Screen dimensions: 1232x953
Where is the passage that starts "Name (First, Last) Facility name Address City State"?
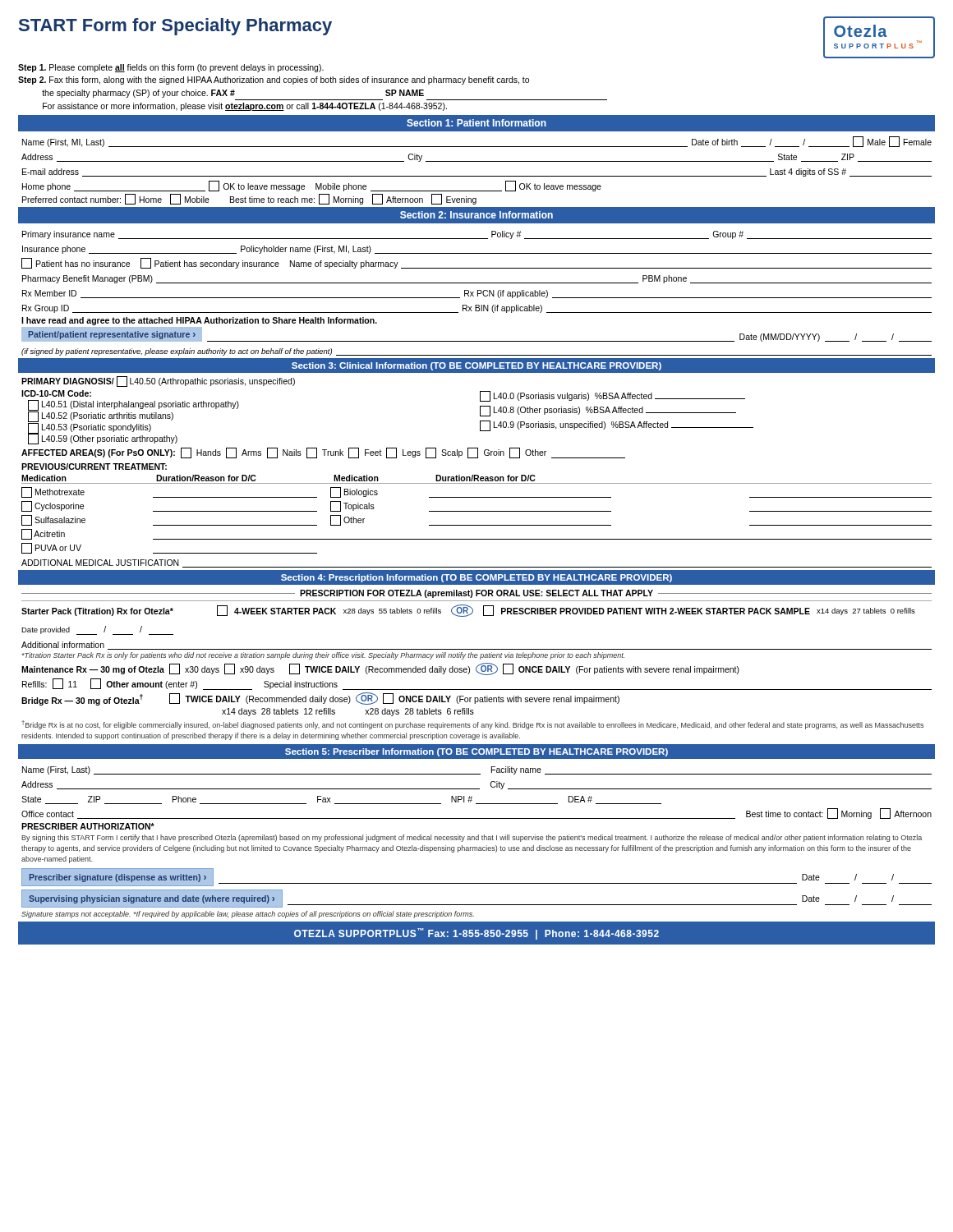(x=476, y=791)
